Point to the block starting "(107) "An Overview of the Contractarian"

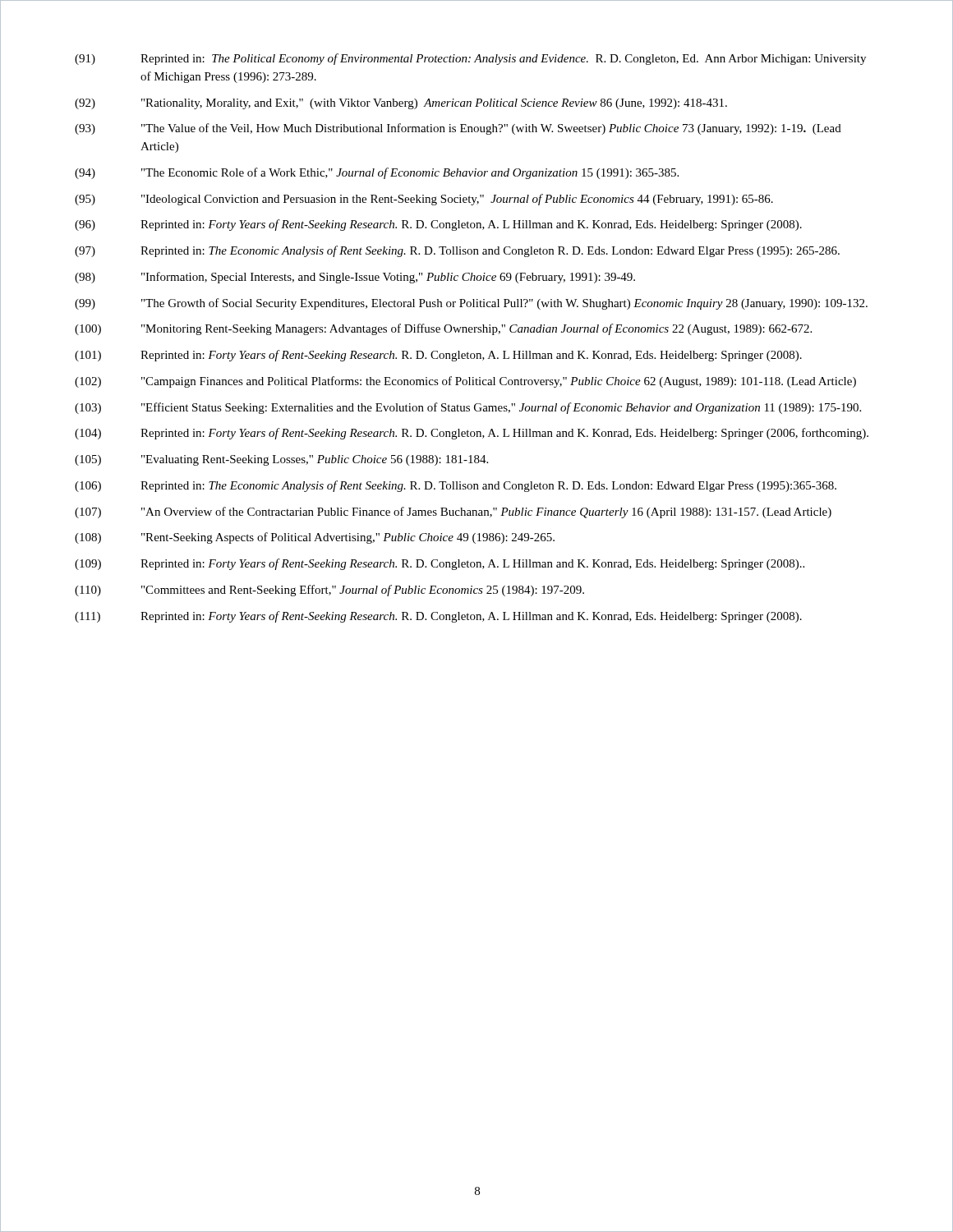click(476, 512)
